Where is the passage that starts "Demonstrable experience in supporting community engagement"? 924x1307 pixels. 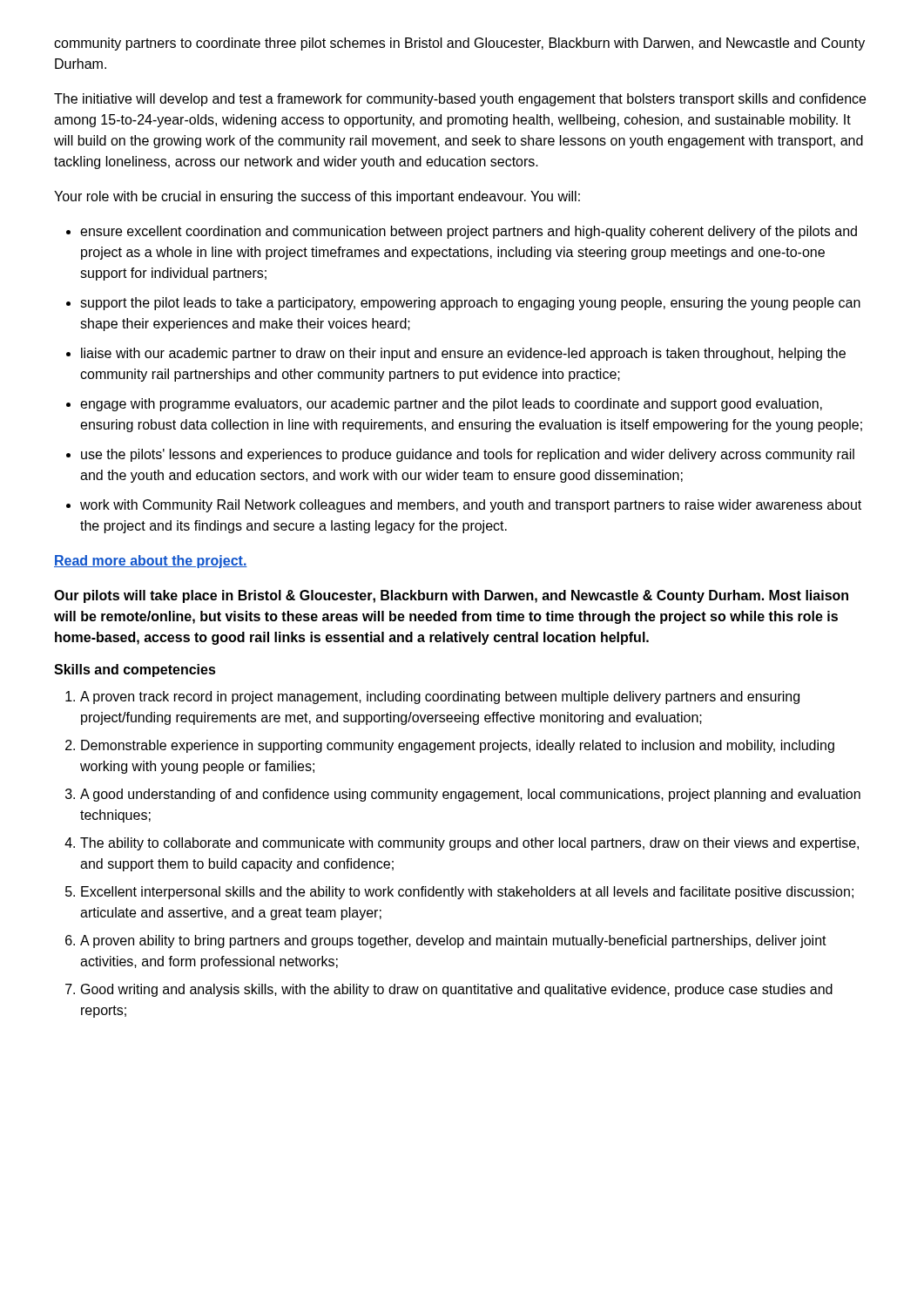pos(458,756)
